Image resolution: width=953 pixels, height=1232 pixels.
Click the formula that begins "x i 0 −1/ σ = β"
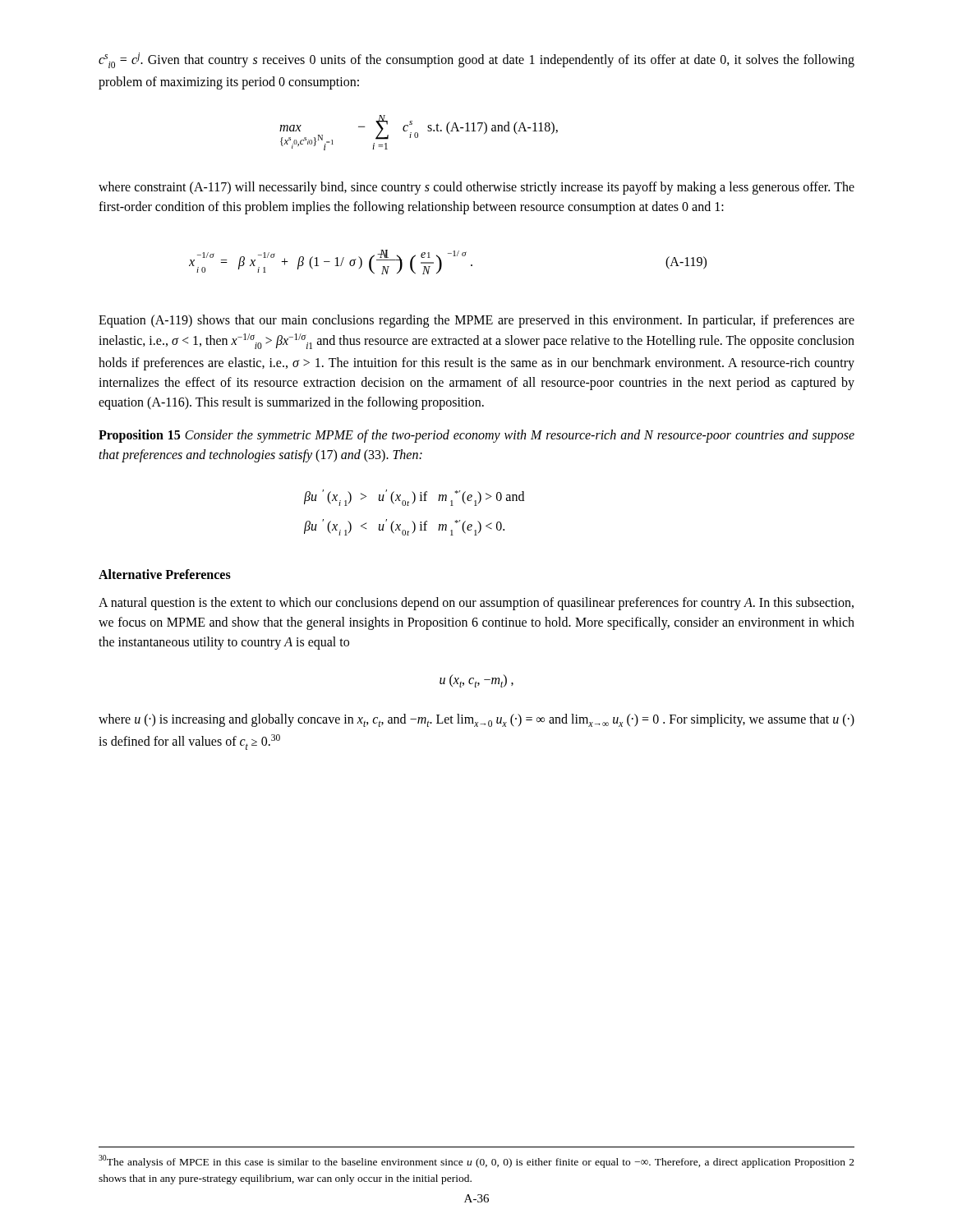[x=476, y=263]
